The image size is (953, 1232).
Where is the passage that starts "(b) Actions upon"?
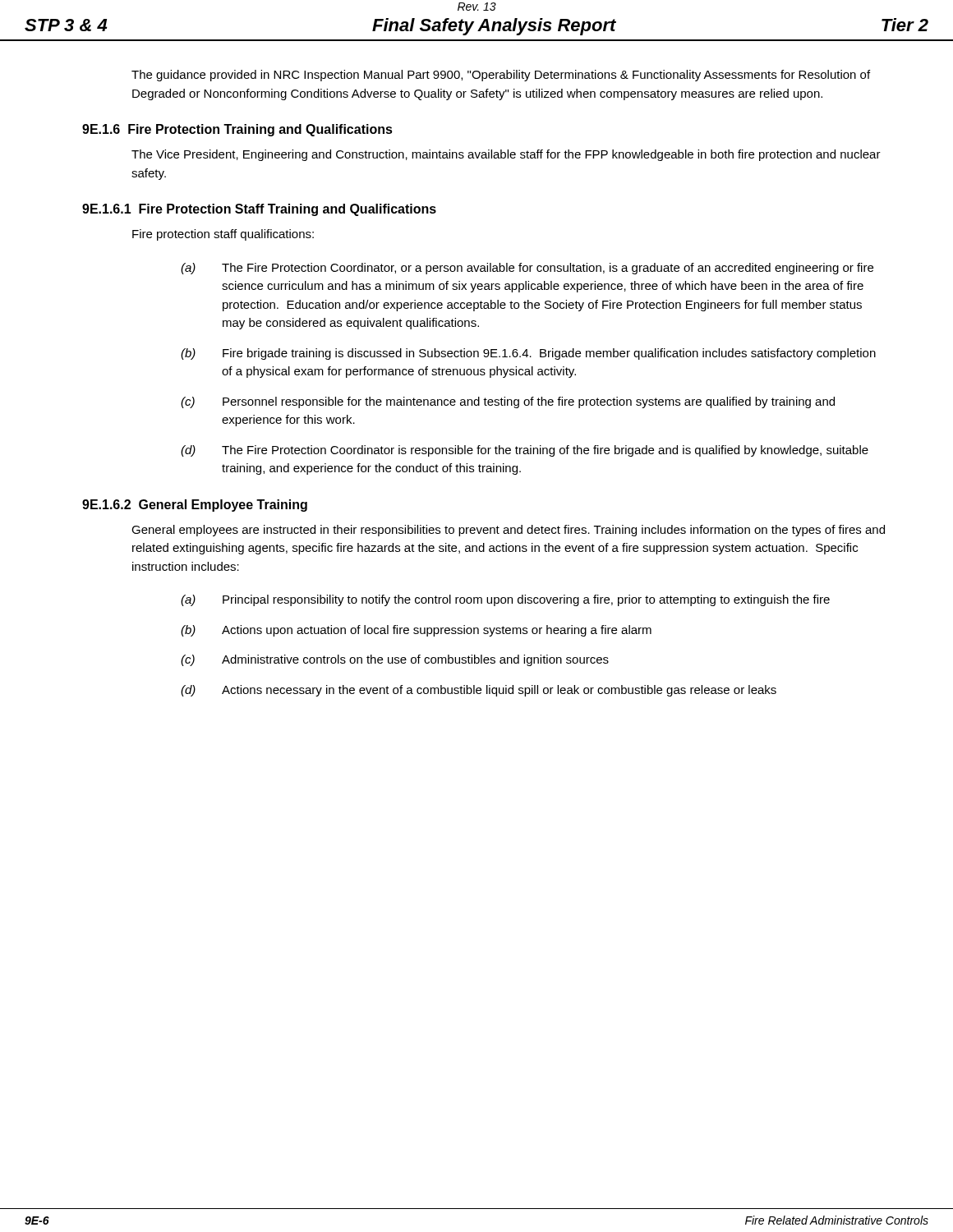534,630
